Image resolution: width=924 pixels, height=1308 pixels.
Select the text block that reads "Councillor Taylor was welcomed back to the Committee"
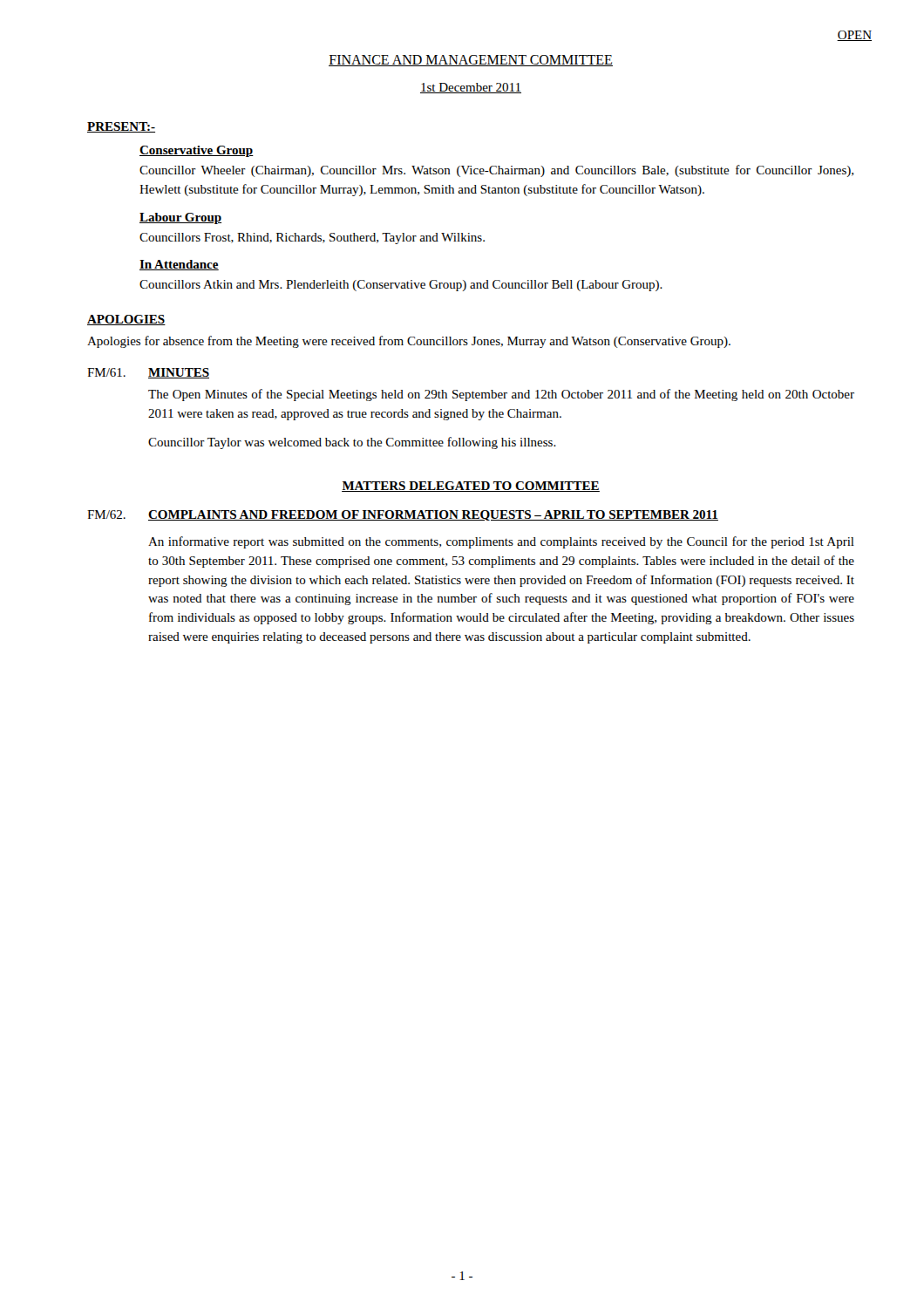(352, 442)
